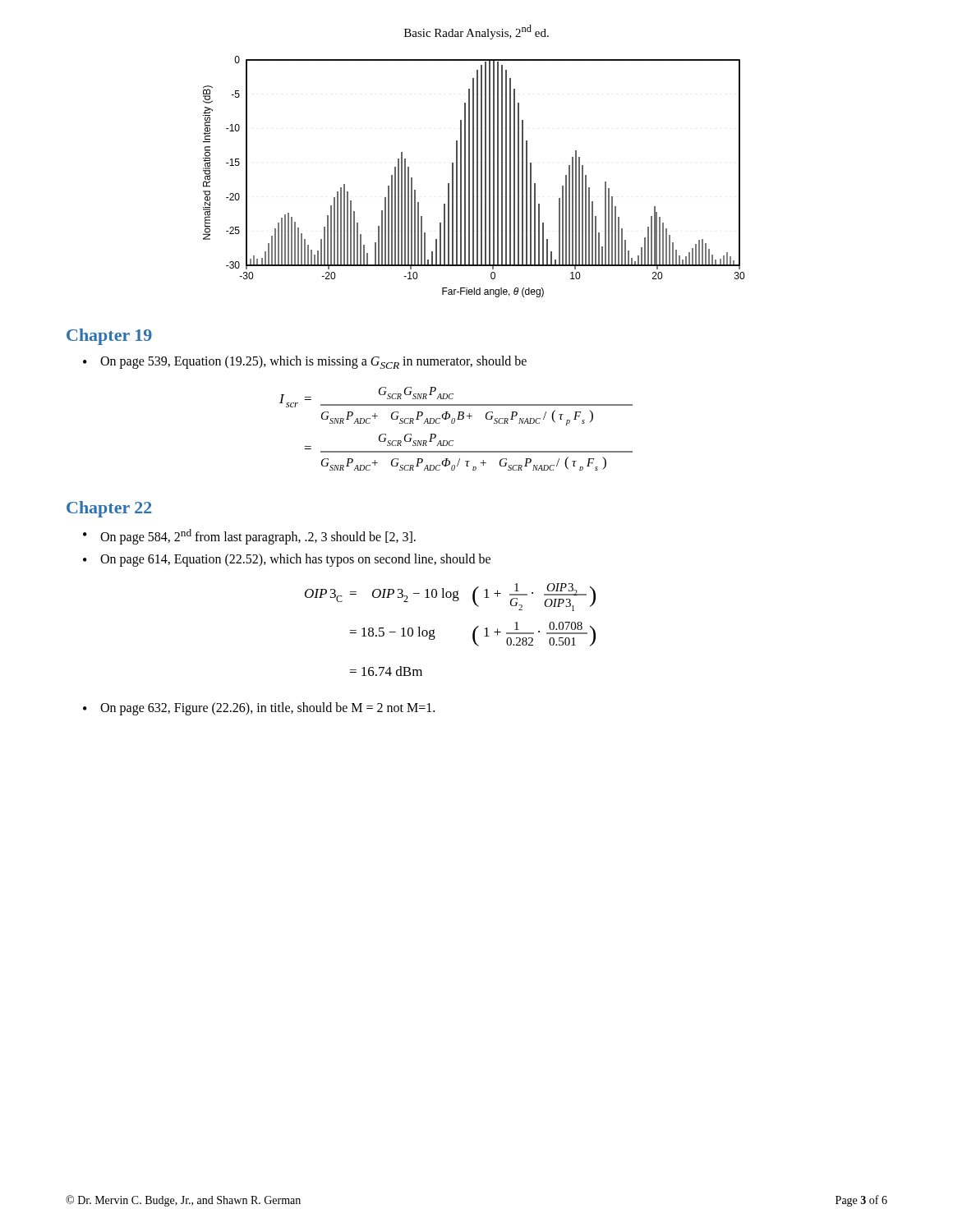Select the formula with the text "I scr ="
The image size is (953, 1232).
pyautogui.click(x=476, y=426)
